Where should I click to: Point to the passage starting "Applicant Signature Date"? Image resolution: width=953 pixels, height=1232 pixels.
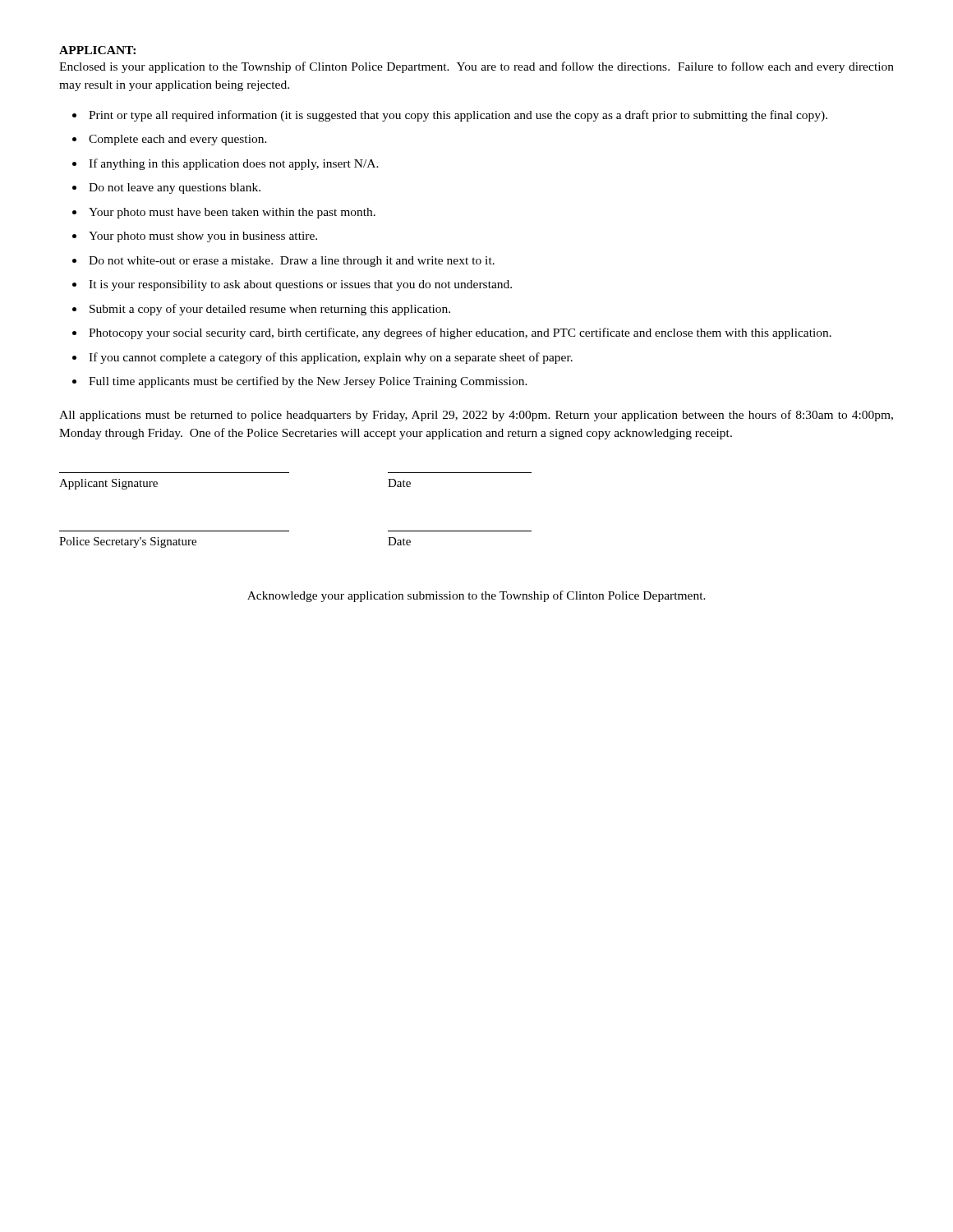(103, 484)
